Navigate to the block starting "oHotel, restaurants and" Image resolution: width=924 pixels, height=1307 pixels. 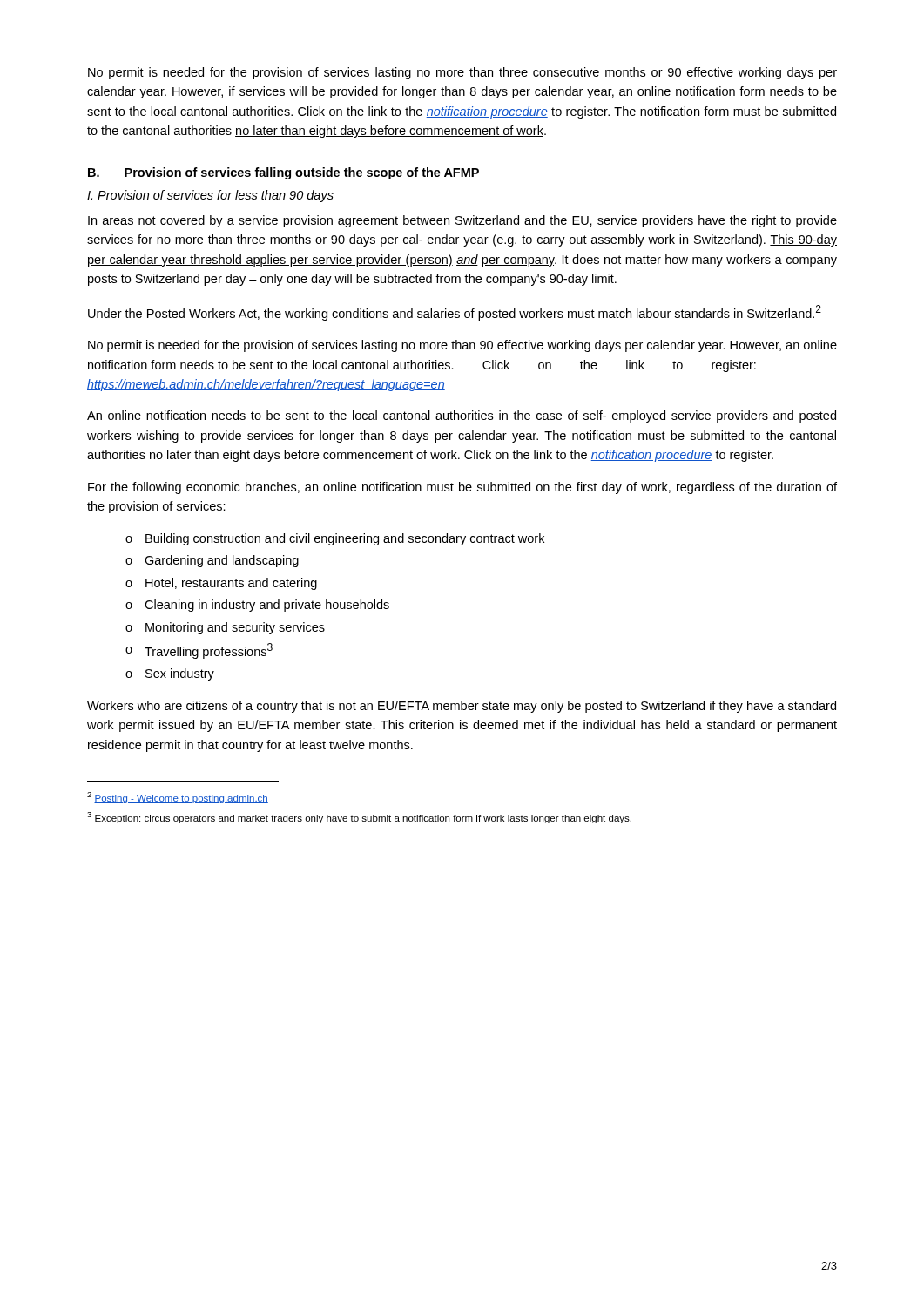[215, 583]
